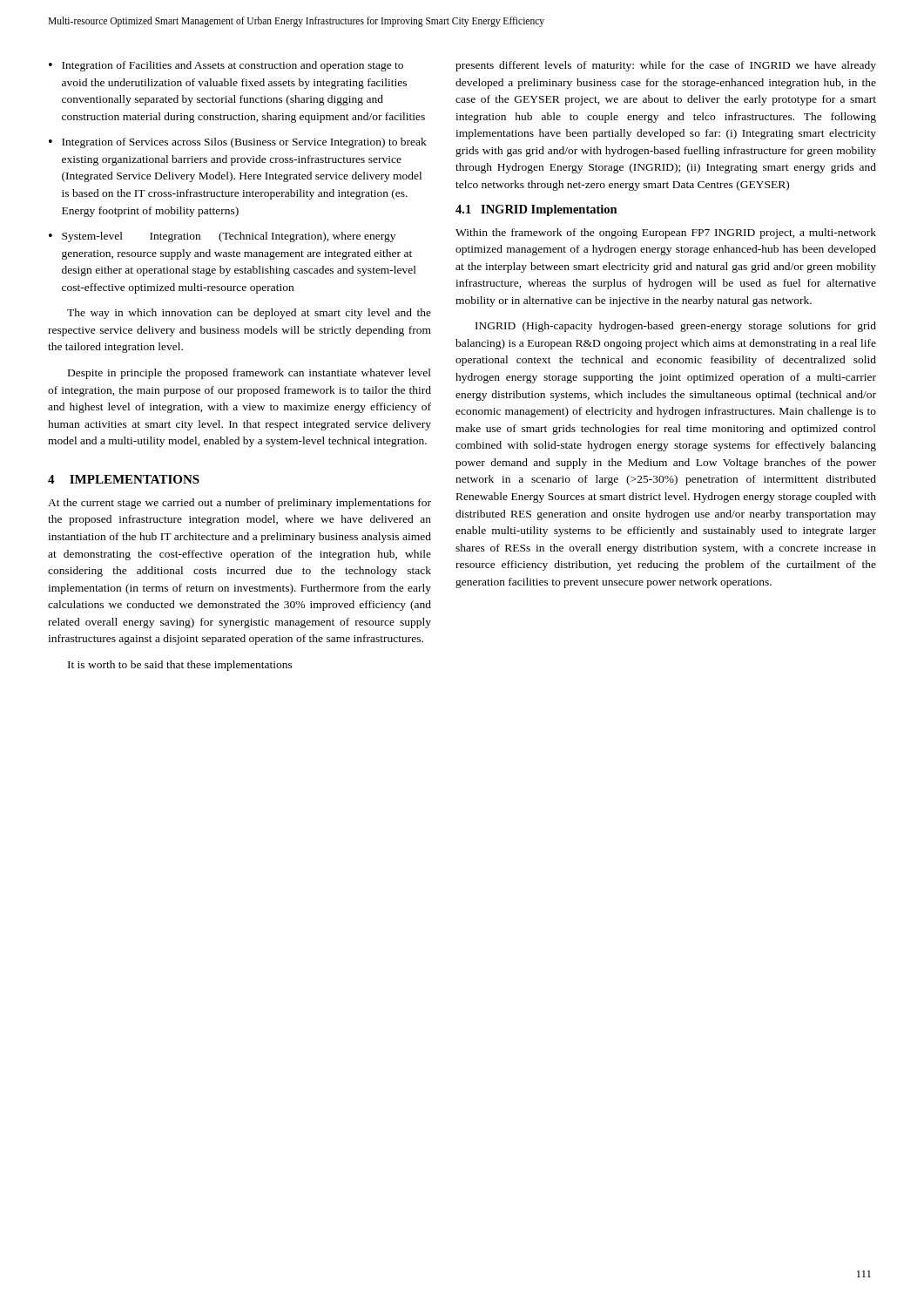Click on the list item containing "Integration of Facilities"
The width and height of the screenshot is (924, 1307).
pos(246,91)
